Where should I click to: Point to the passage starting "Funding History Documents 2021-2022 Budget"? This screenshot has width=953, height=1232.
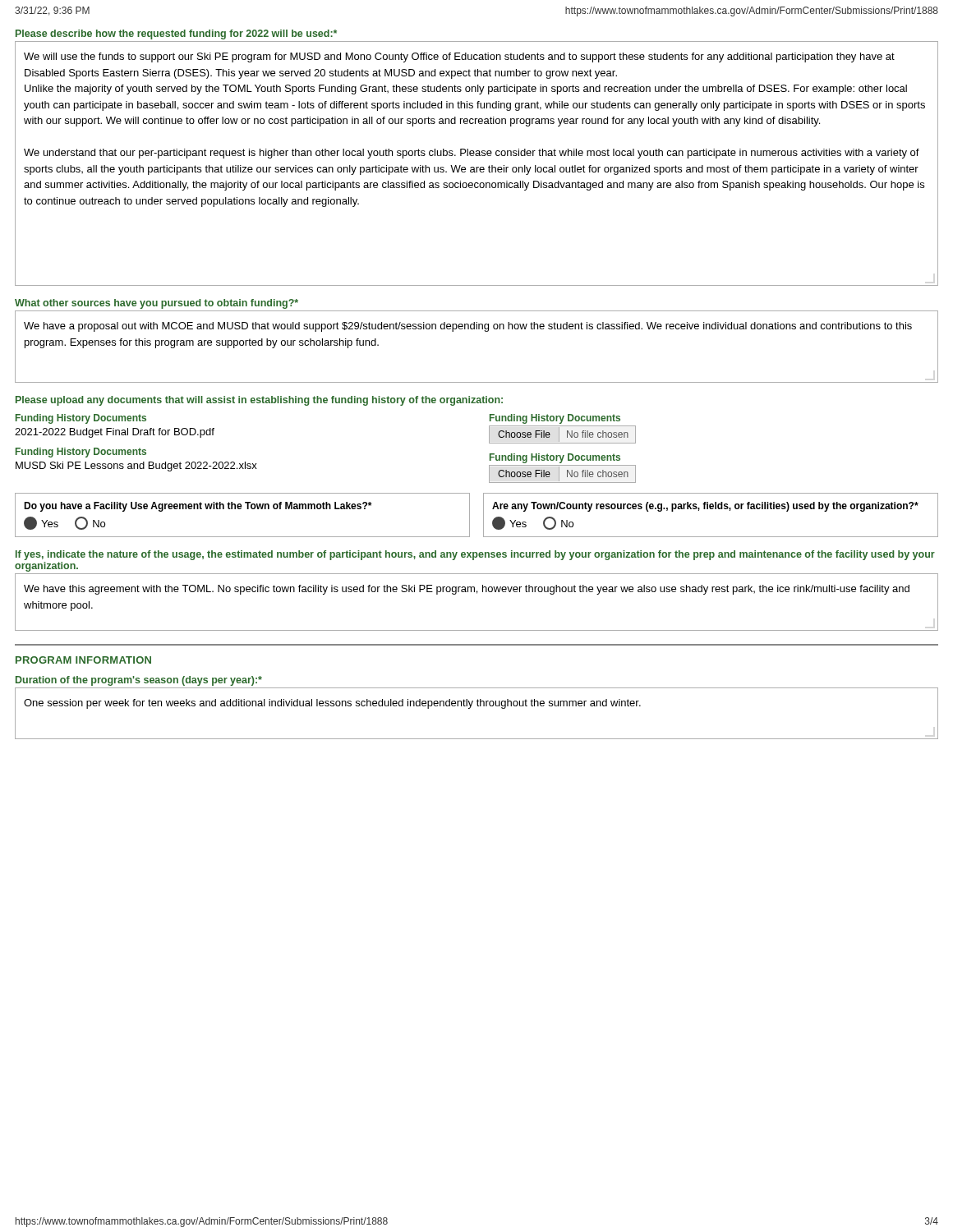click(x=81, y=419)
